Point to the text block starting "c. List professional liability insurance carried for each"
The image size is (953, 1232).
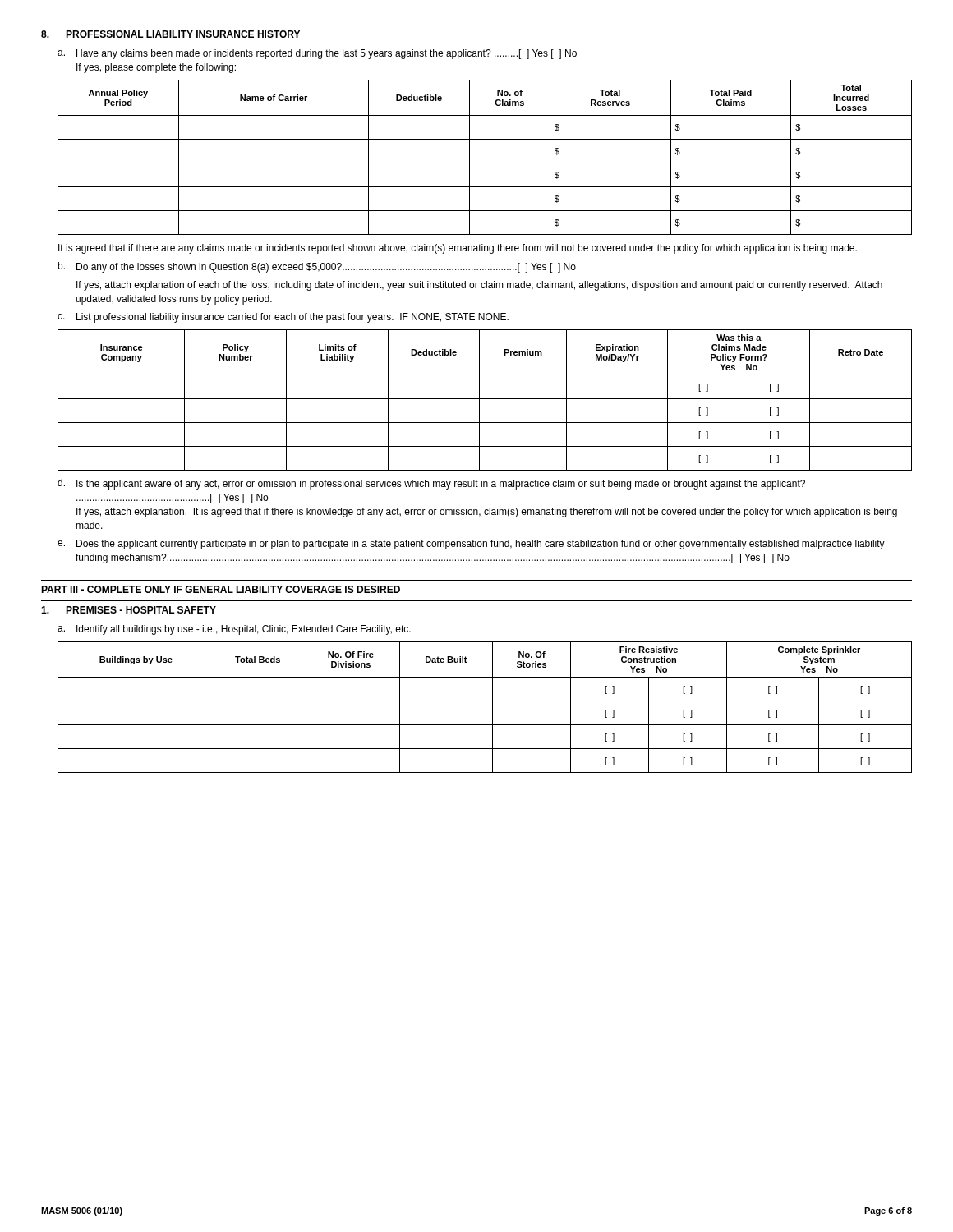(485, 318)
